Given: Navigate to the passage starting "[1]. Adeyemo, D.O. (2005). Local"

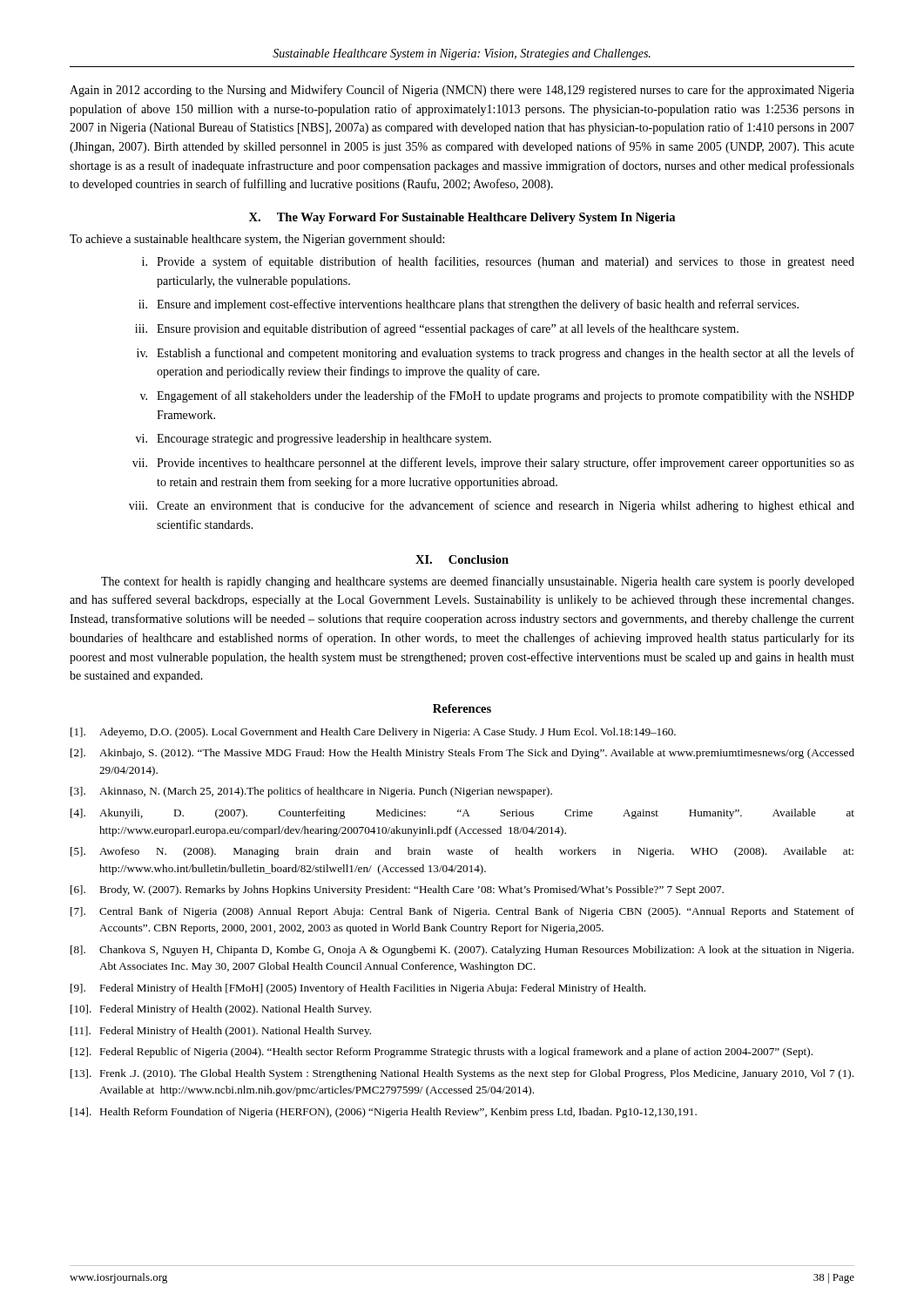Looking at the screenshot, I should 462,732.
